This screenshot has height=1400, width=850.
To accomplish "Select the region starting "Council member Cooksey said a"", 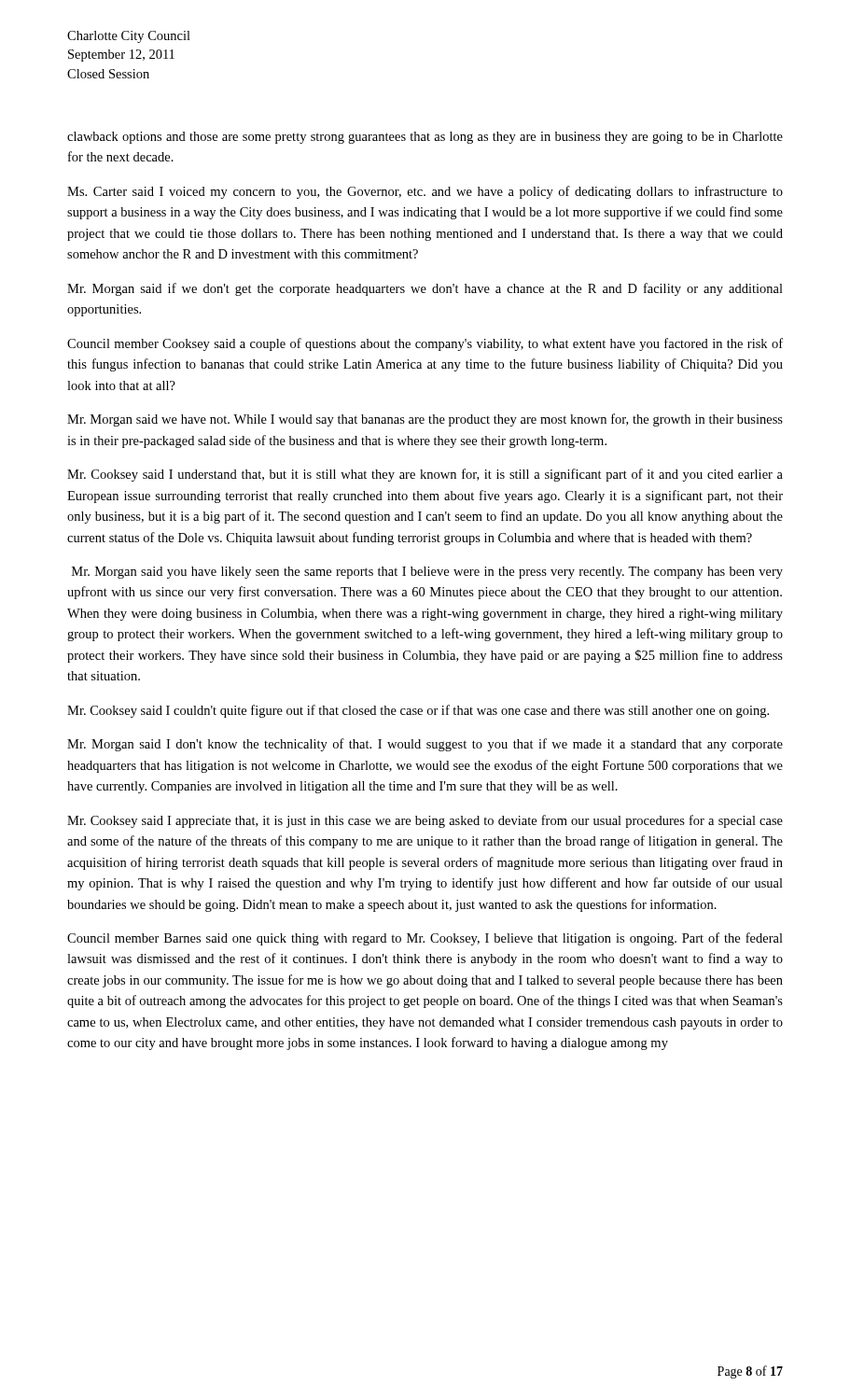I will point(425,364).
